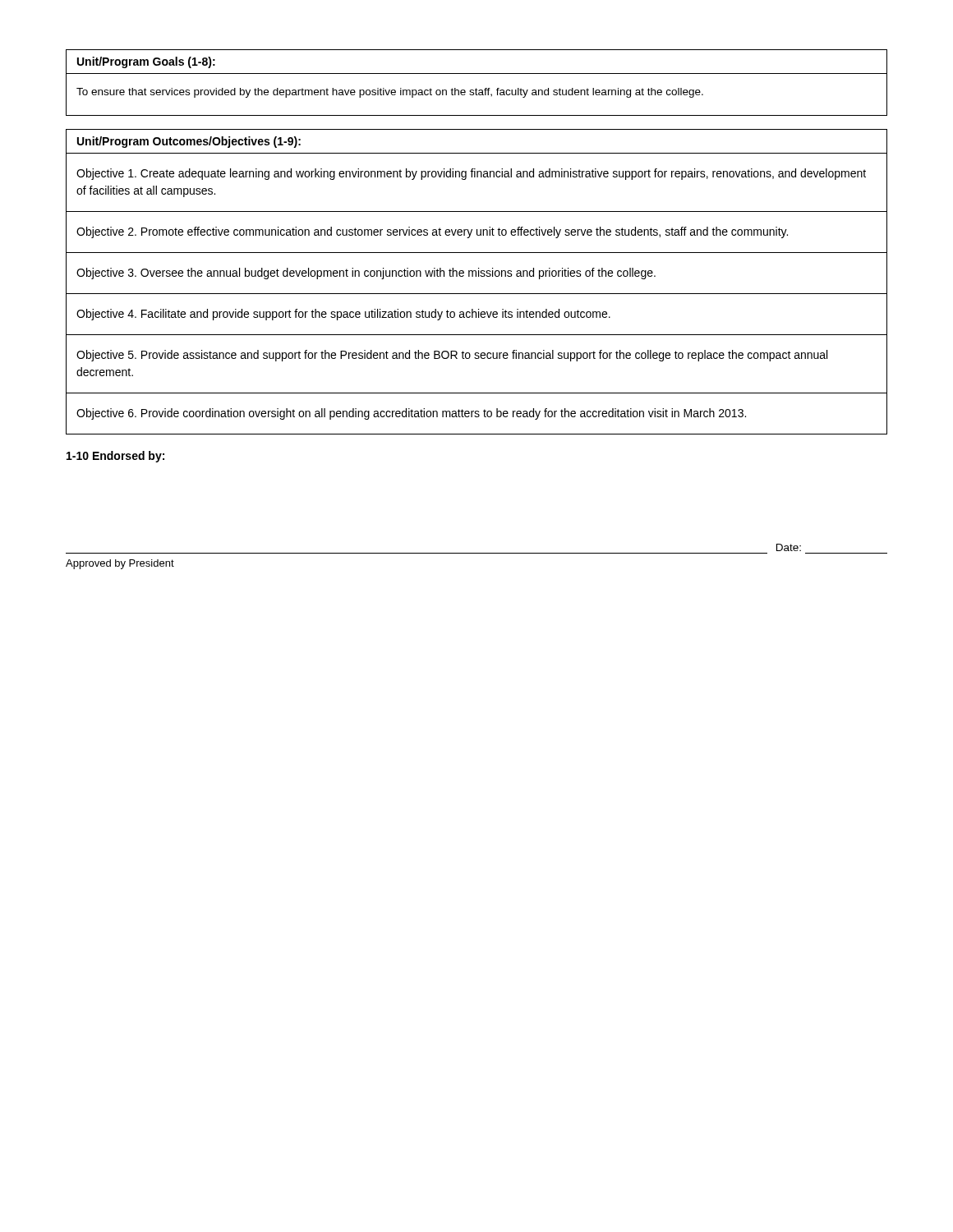
Task: Locate the text block containing "To ensure that services provided by the department"
Action: click(390, 92)
